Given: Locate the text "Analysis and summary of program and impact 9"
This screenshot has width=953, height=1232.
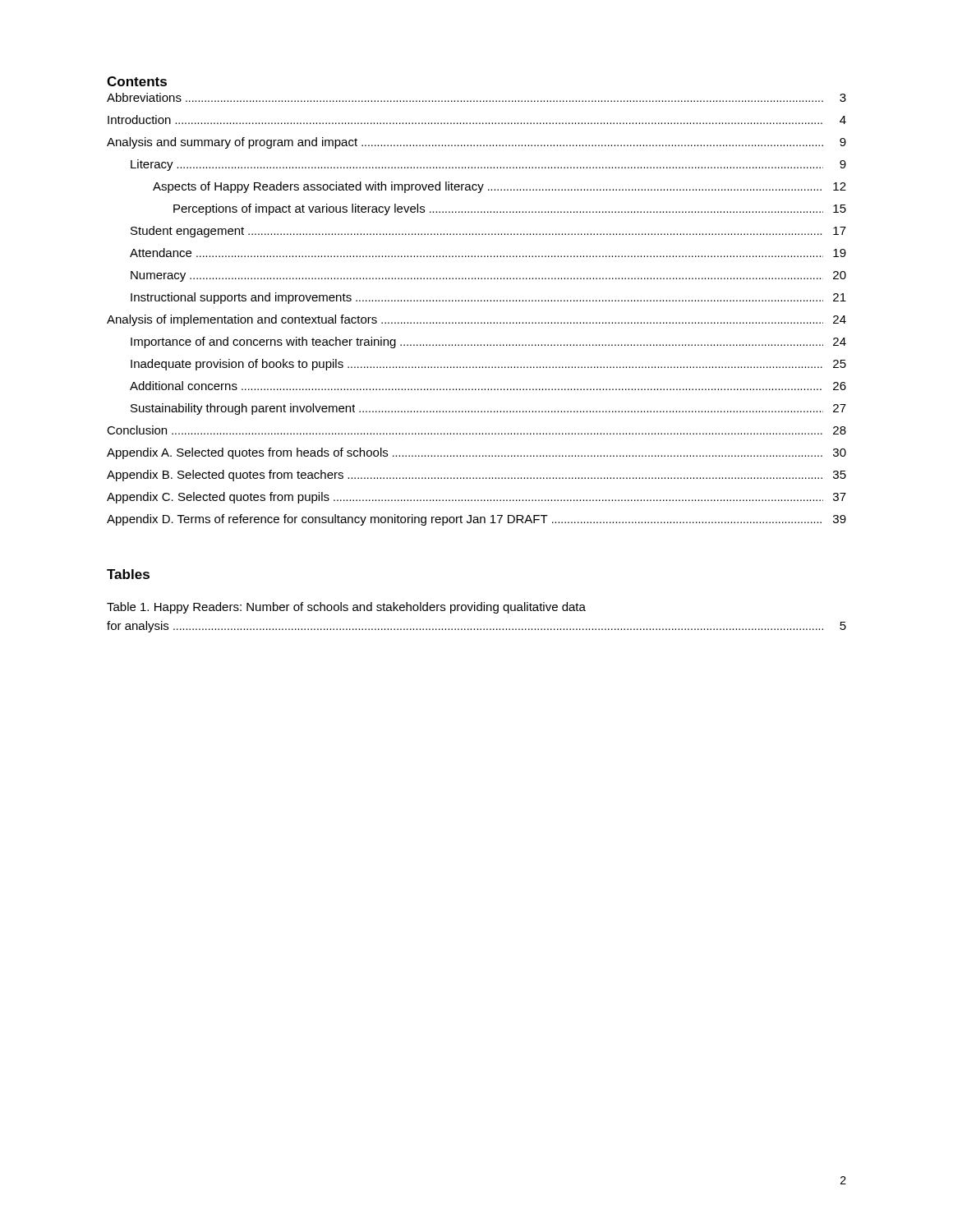Looking at the screenshot, I should click(x=476, y=142).
